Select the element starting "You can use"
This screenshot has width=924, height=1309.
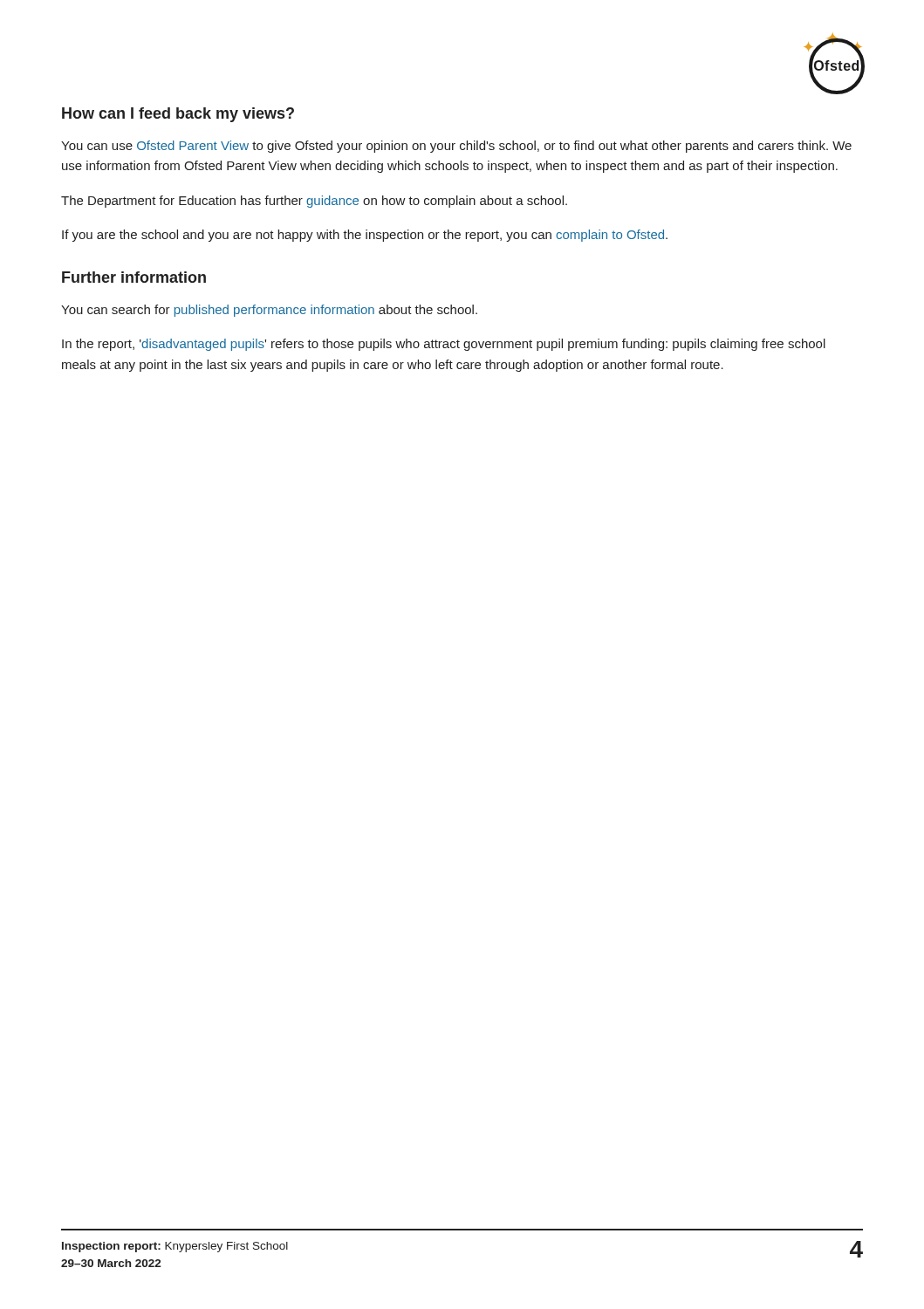tap(457, 155)
